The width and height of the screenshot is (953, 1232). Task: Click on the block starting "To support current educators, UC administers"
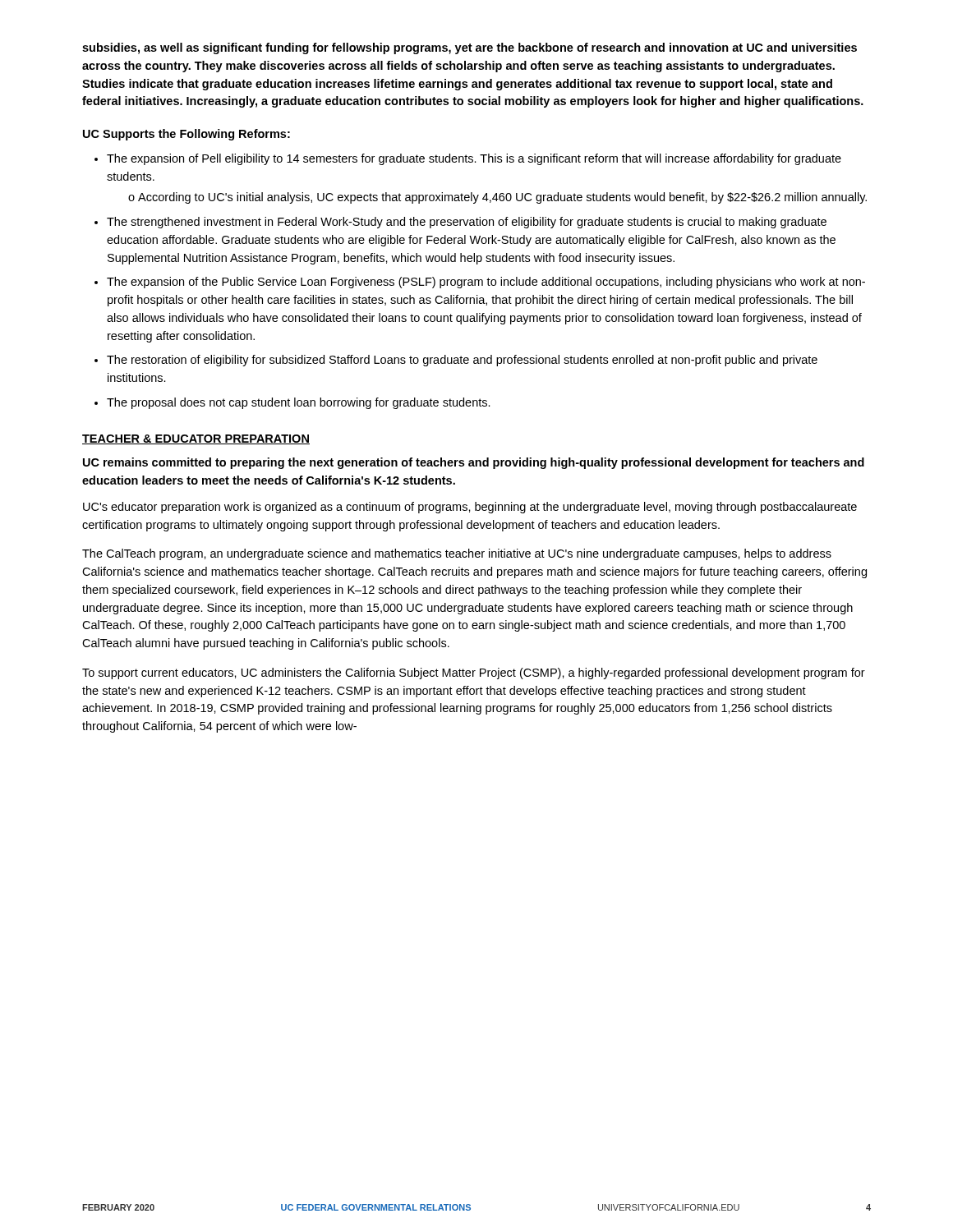[x=473, y=699]
